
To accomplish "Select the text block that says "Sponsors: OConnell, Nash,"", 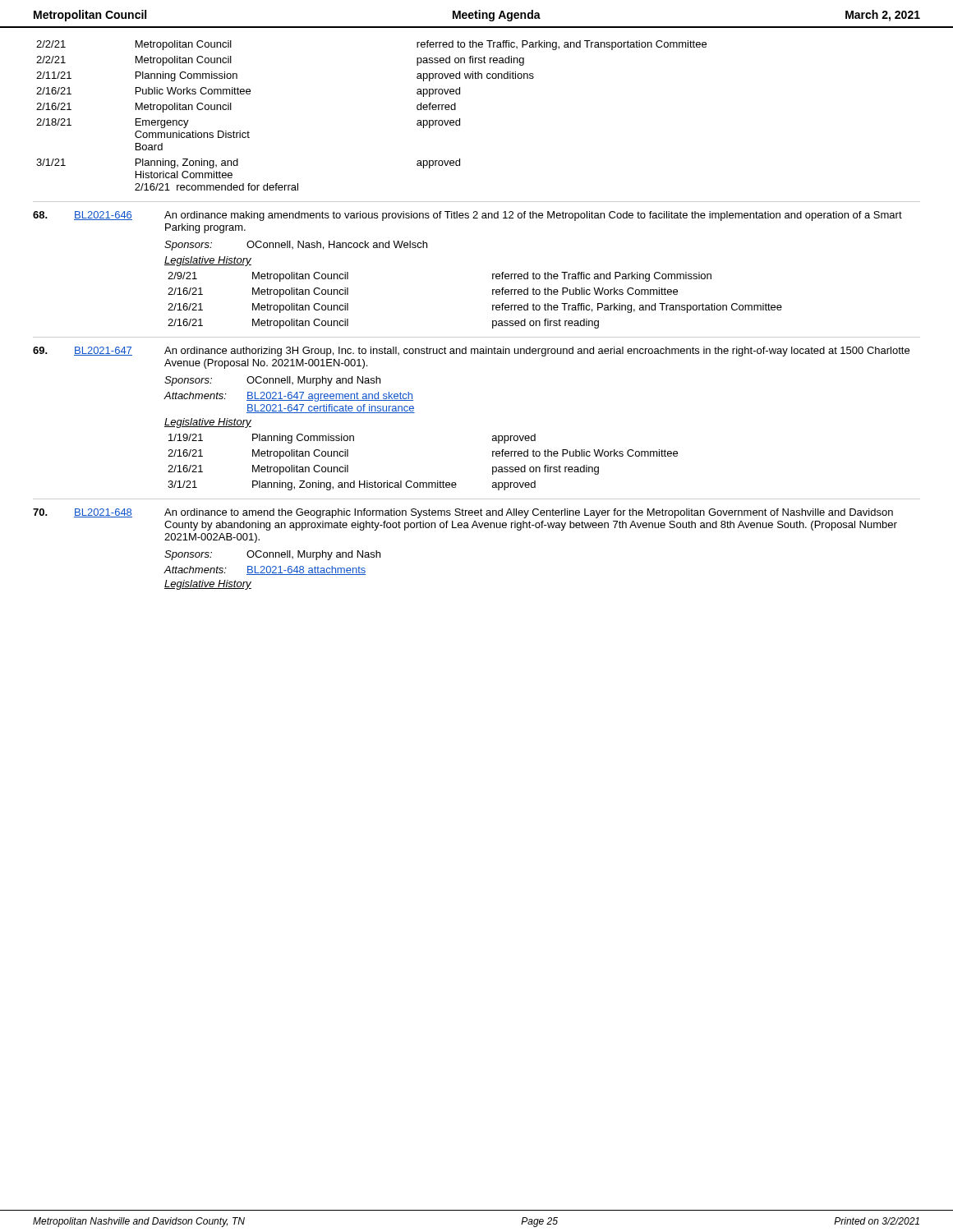I will pyautogui.click(x=296, y=246).
